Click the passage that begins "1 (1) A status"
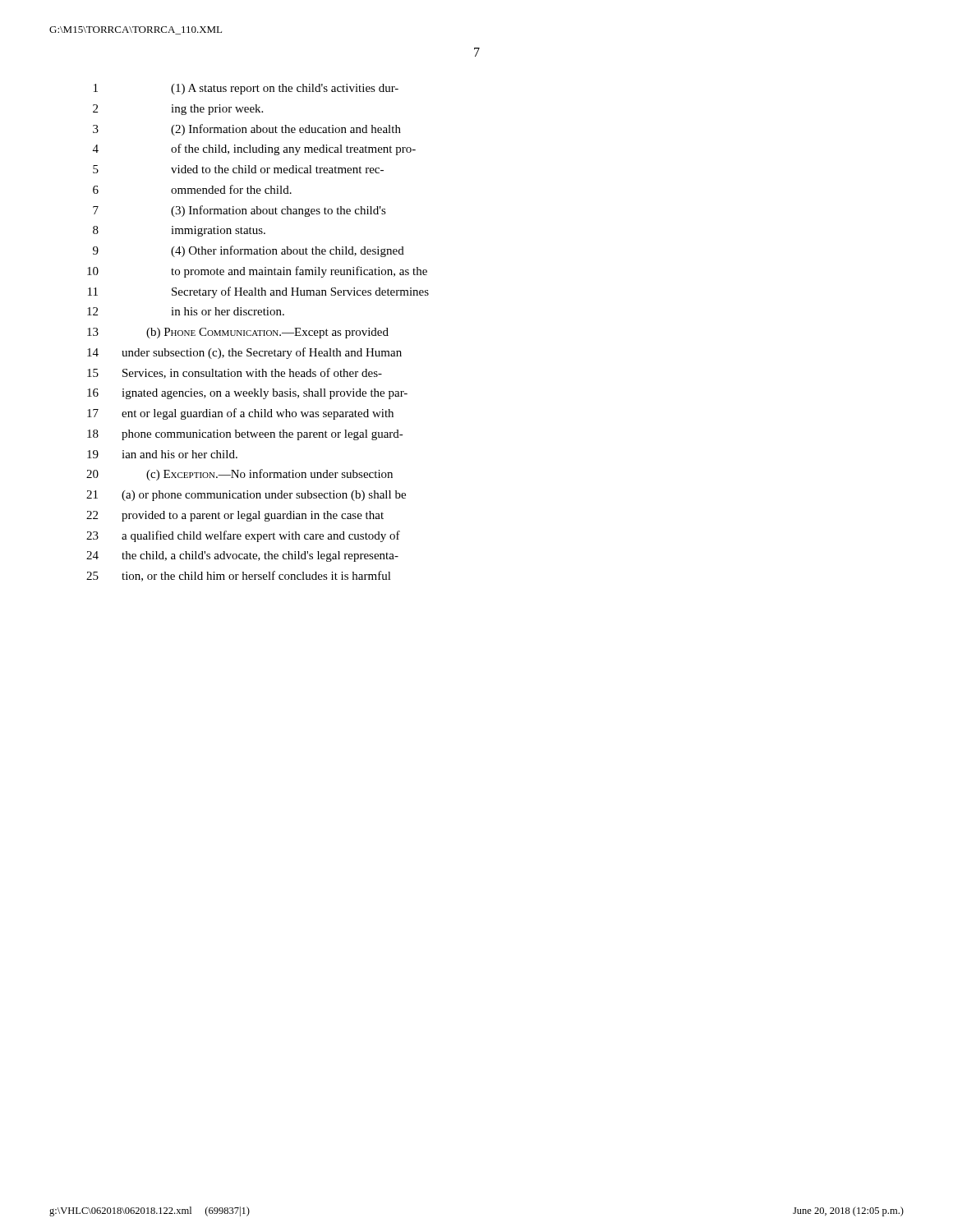The height and width of the screenshot is (1232, 953). pyautogui.click(x=246, y=89)
